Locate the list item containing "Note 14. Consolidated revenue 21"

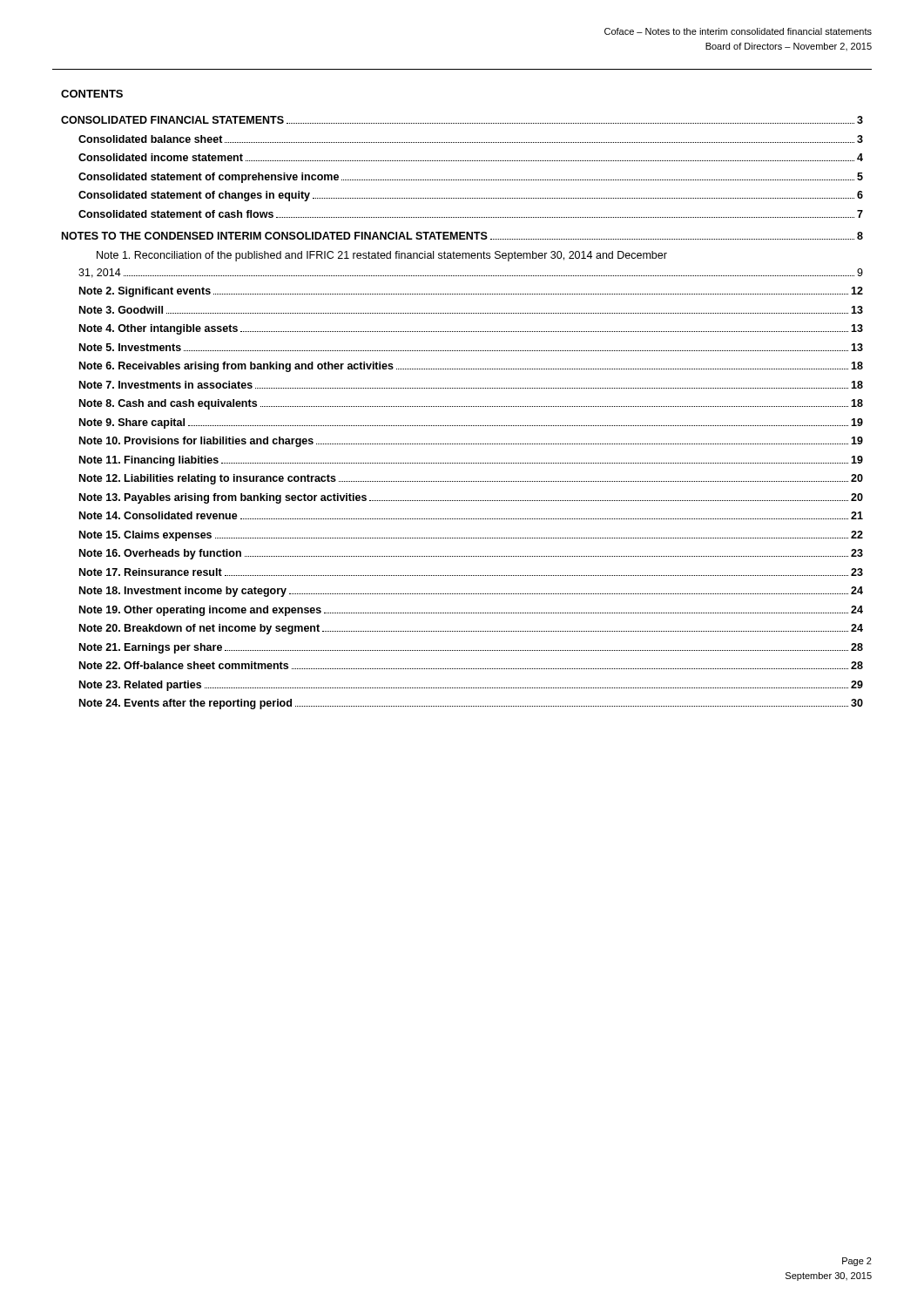(x=471, y=516)
